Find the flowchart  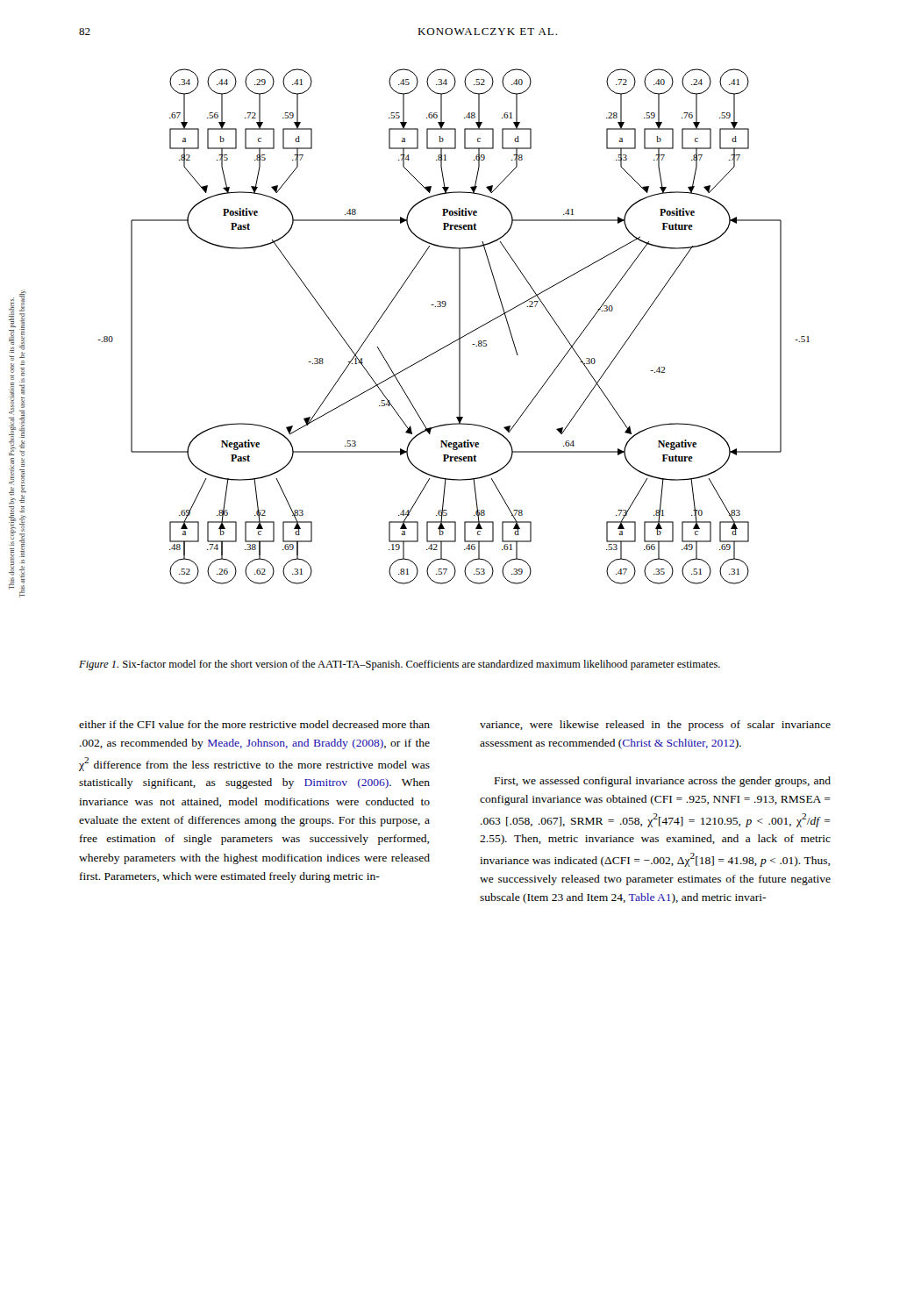point(456,349)
